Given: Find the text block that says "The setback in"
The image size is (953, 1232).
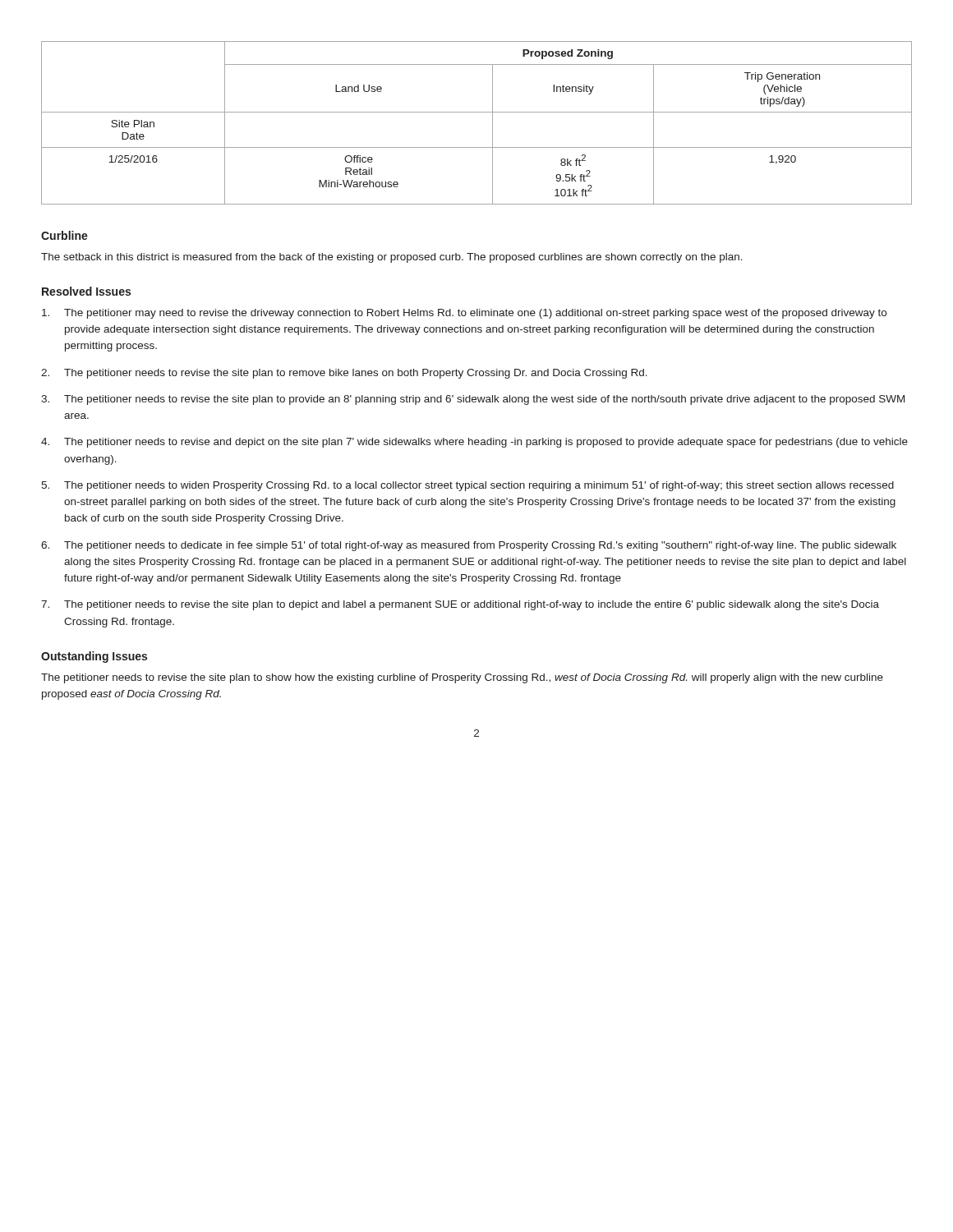Looking at the screenshot, I should (x=392, y=256).
